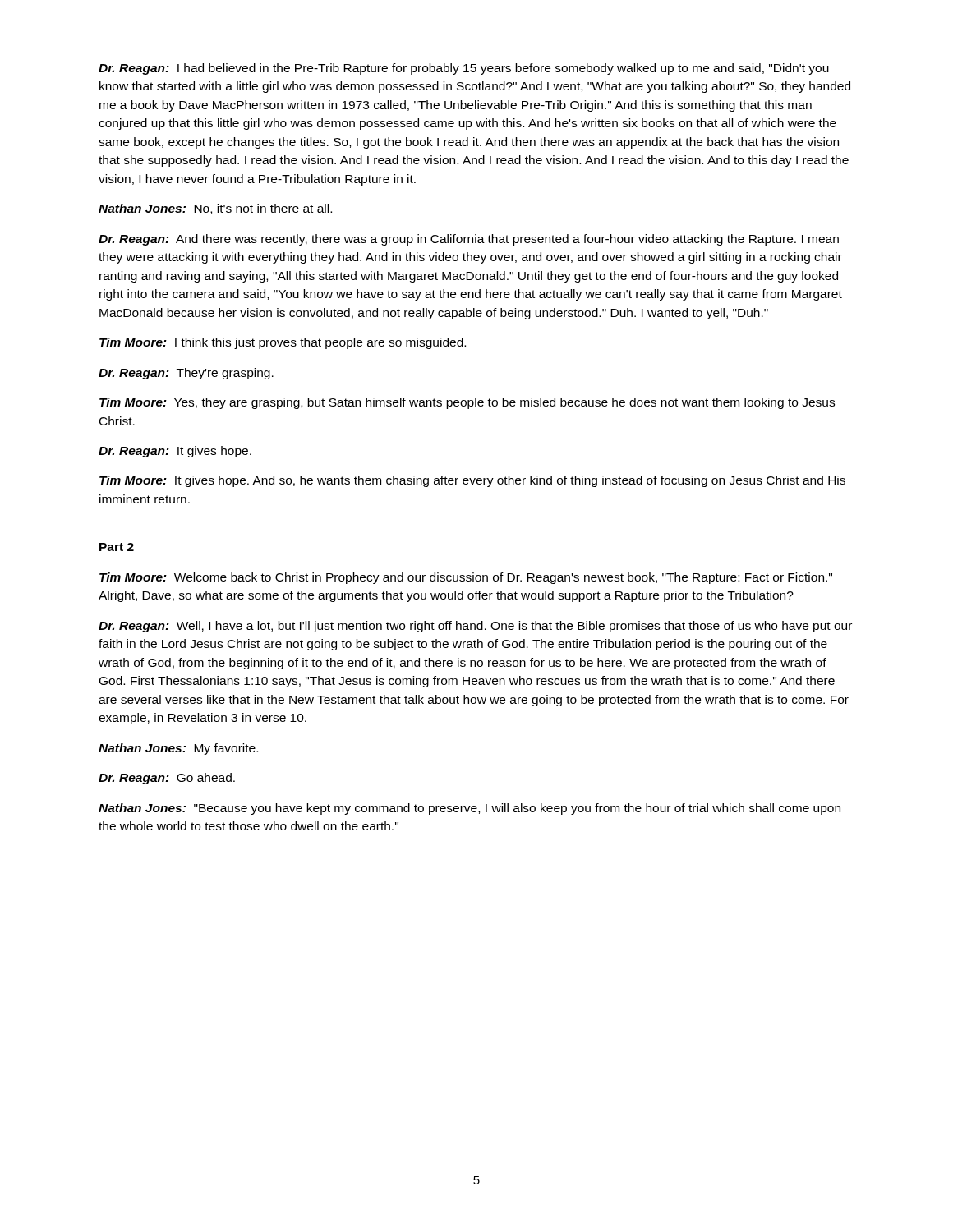Image resolution: width=953 pixels, height=1232 pixels.
Task: Select a section header
Action: click(x=116, y=547)
